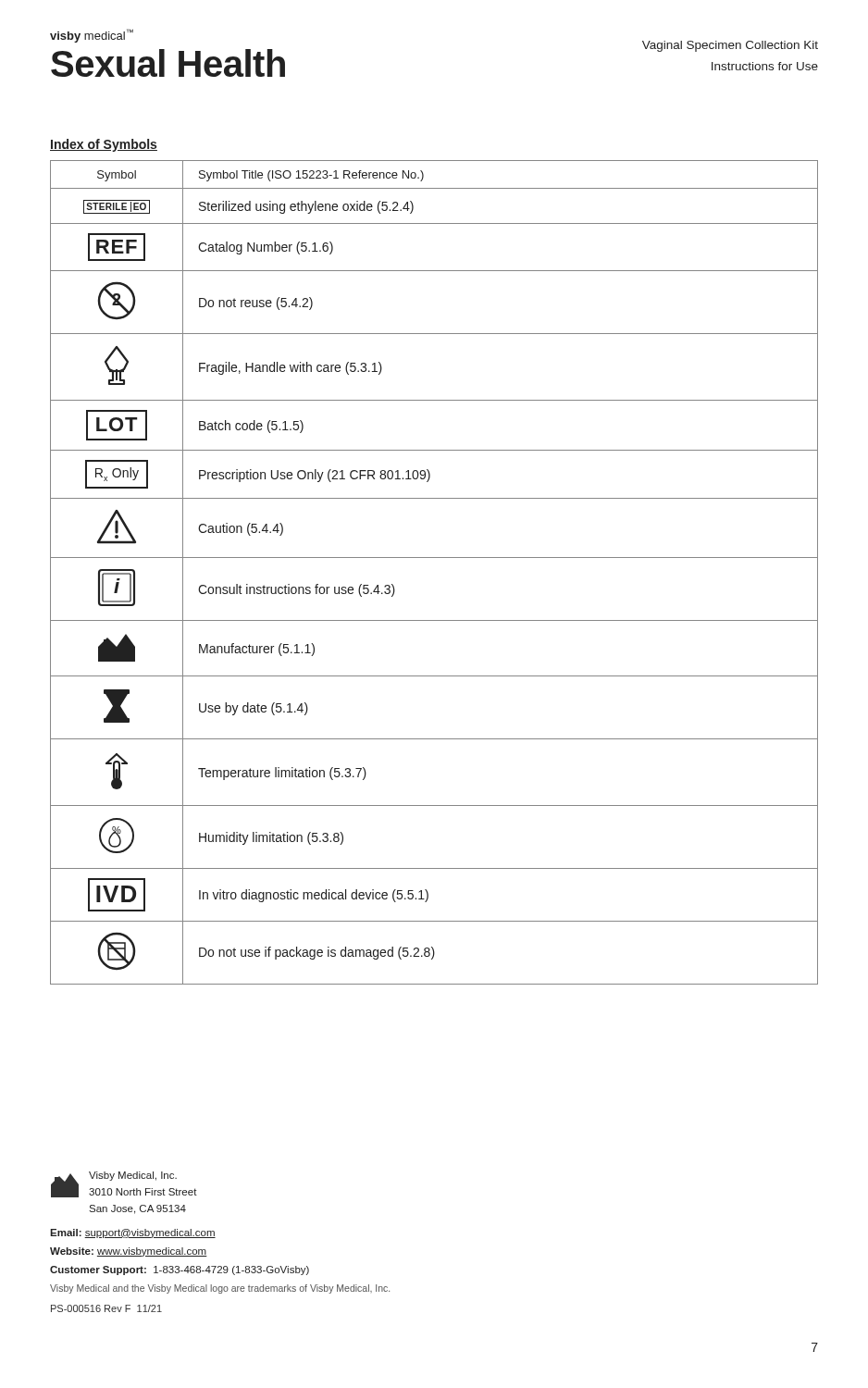Locate the text starting "Visby Medical and the Visby Medical"

pyautogui.click(x=220, y=1288)
